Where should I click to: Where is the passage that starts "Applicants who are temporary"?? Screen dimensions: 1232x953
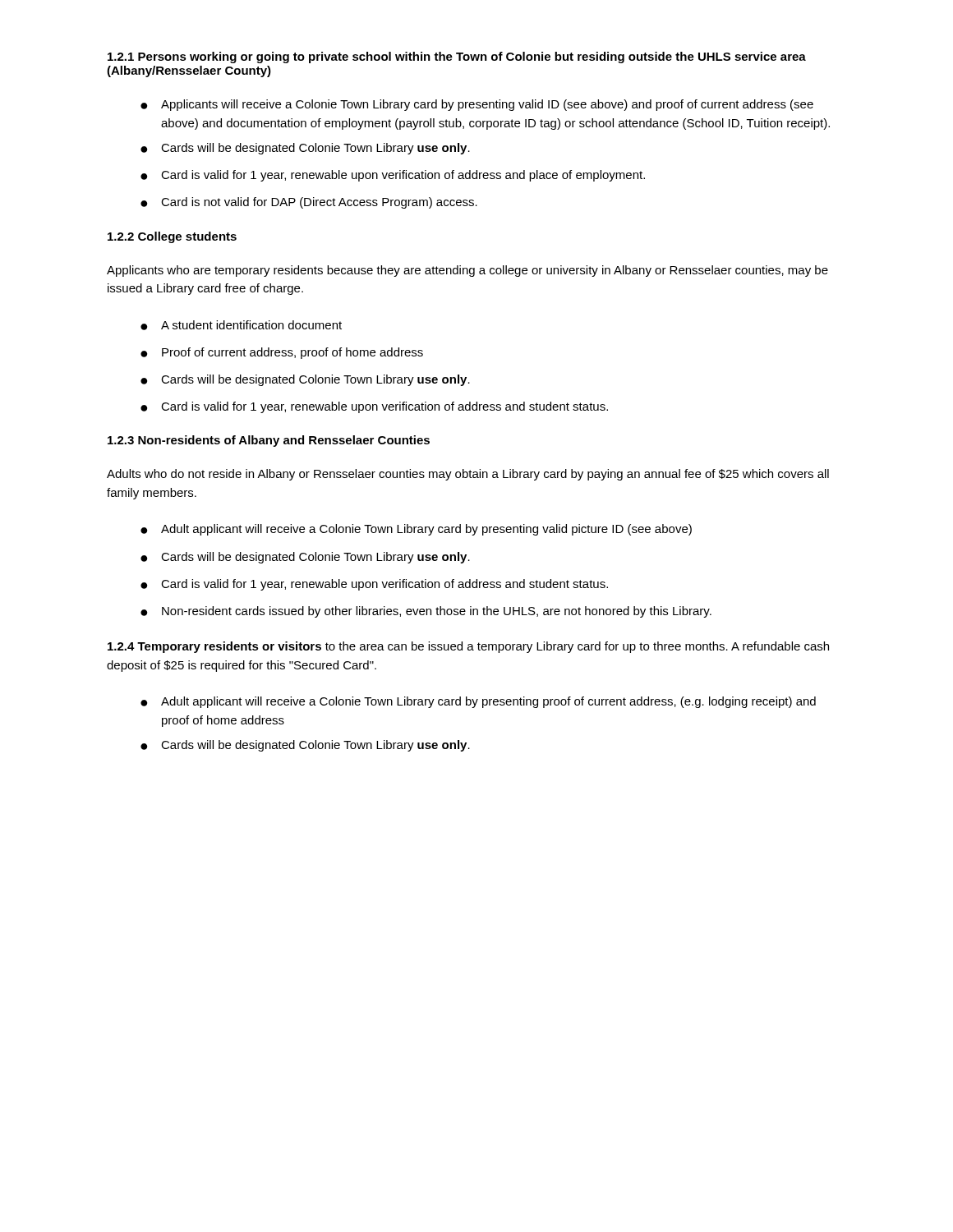467,279
